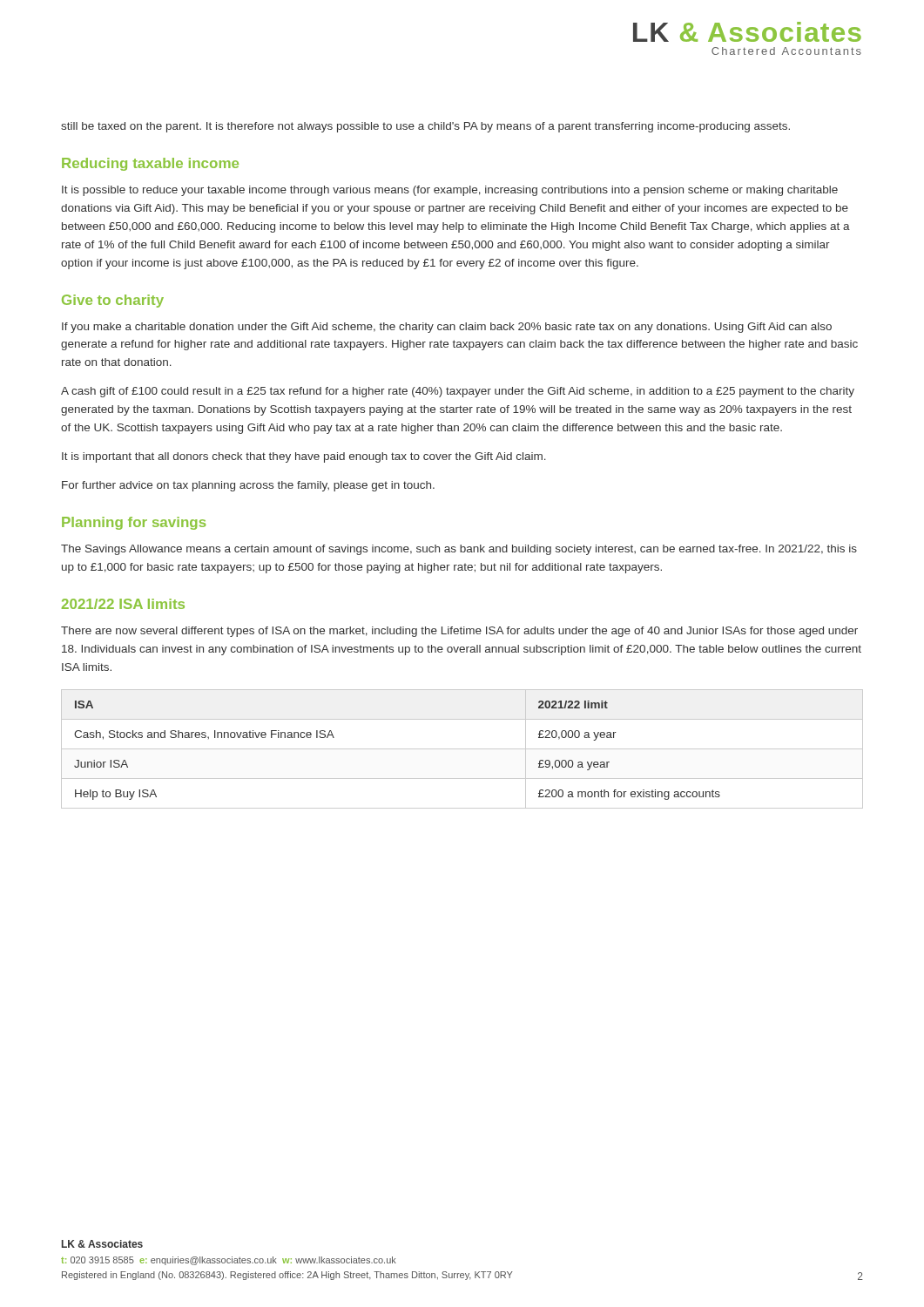Click on the section header with the text "2021/22 ISA limits"

(123, 604)
